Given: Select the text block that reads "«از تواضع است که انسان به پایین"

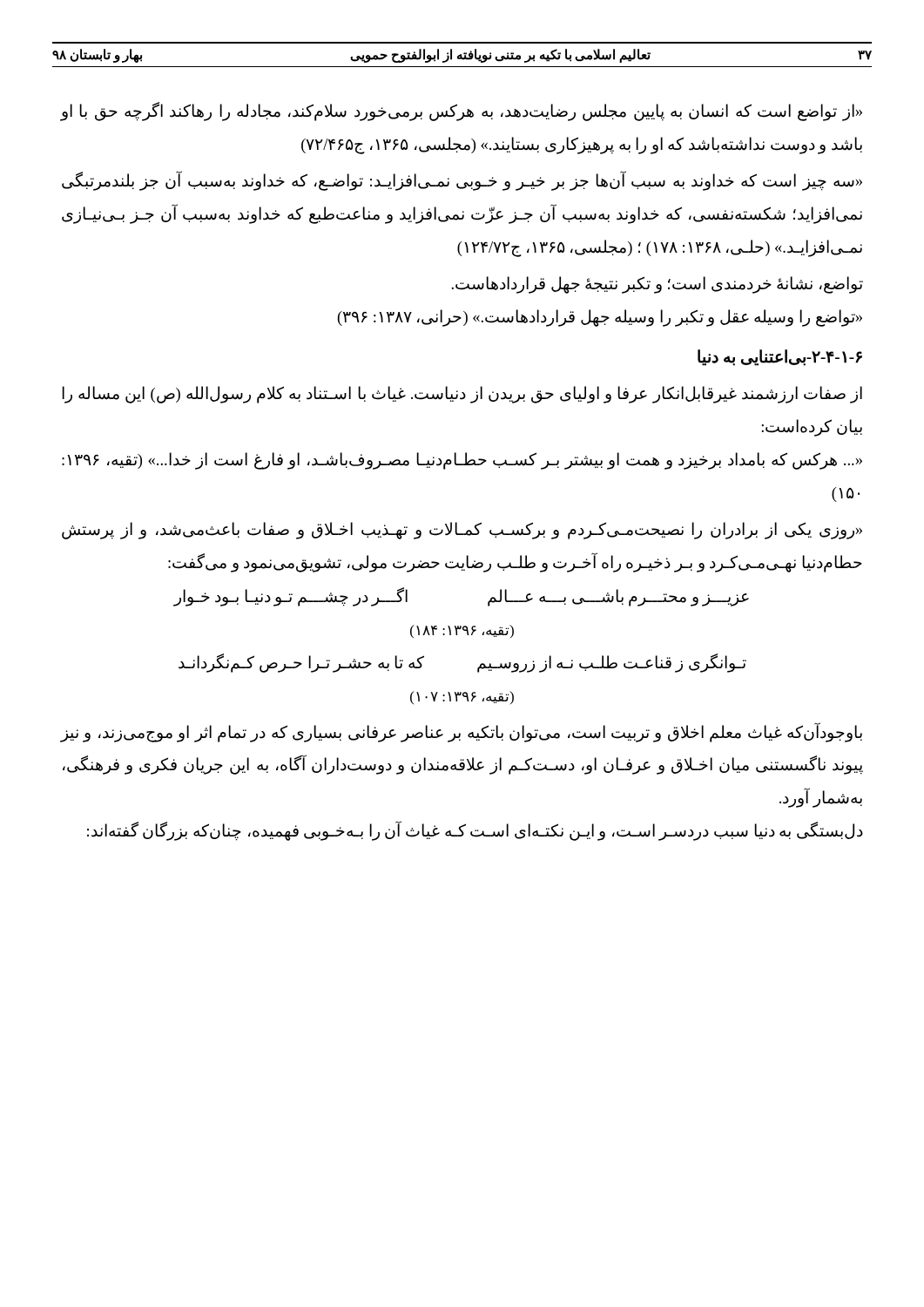Looking at the screenshot, I should pos(462,129).
